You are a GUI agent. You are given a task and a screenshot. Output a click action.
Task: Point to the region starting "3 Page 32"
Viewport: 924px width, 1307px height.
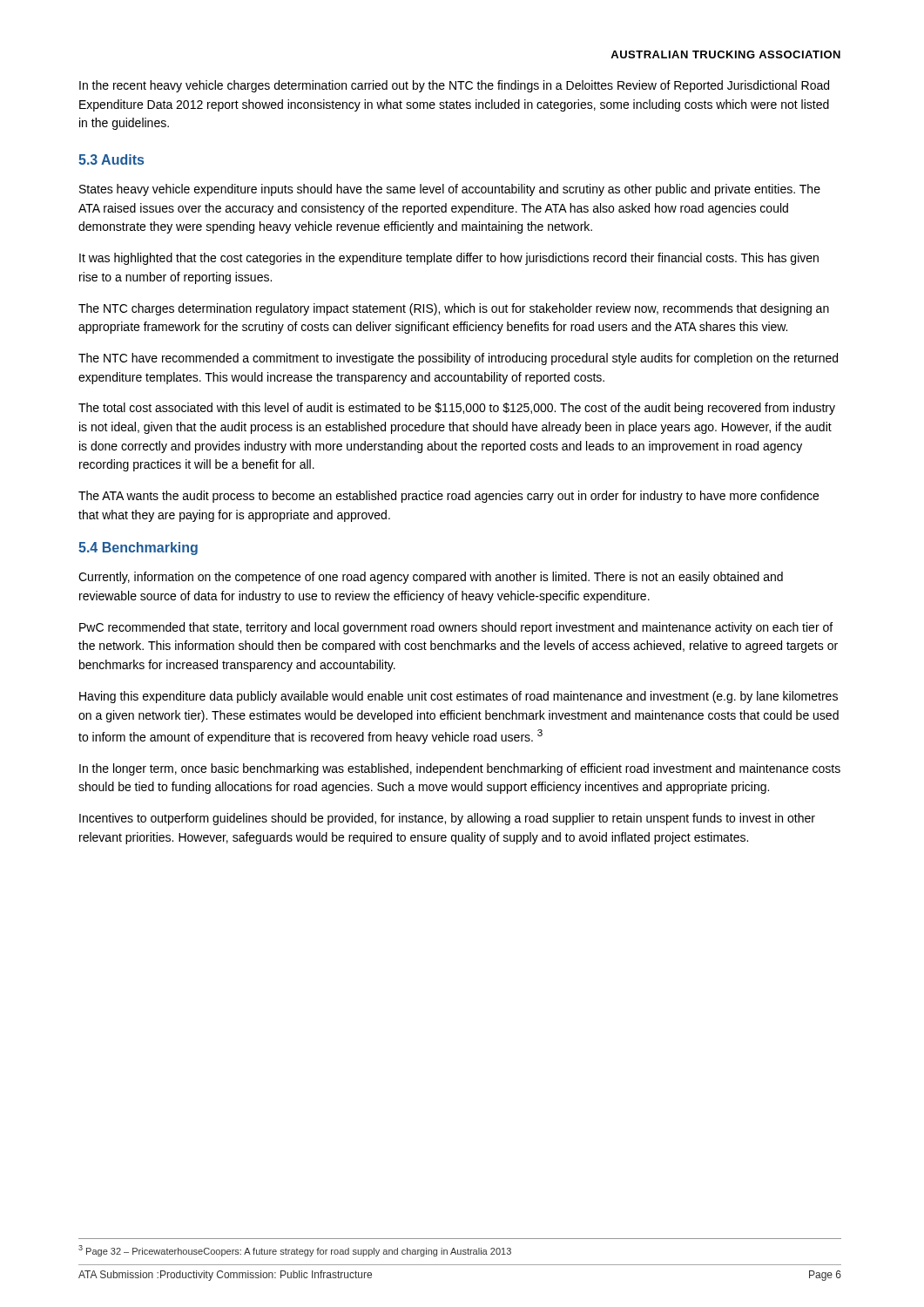tap(295, 1250)
